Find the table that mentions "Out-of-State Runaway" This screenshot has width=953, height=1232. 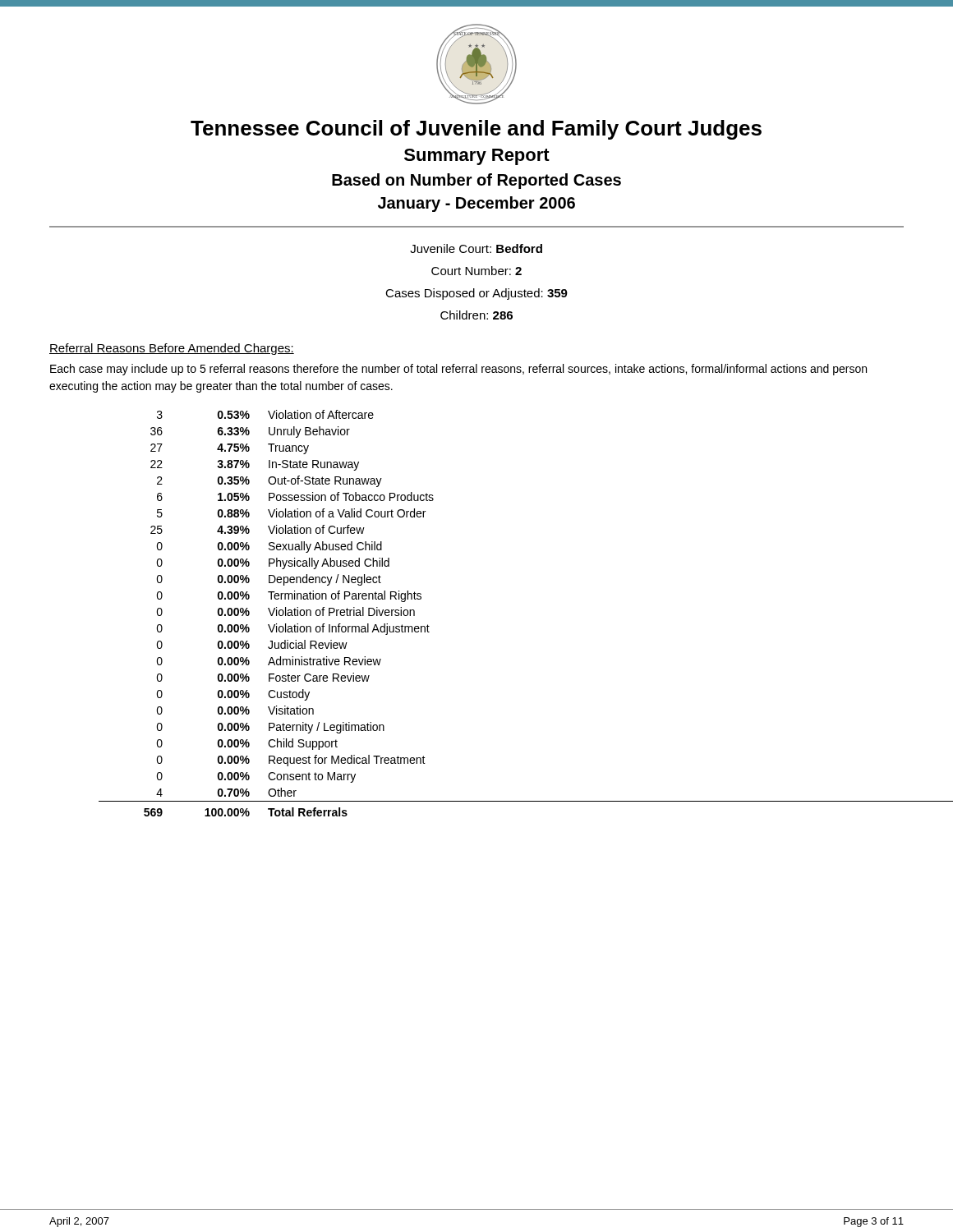point(476,613)
